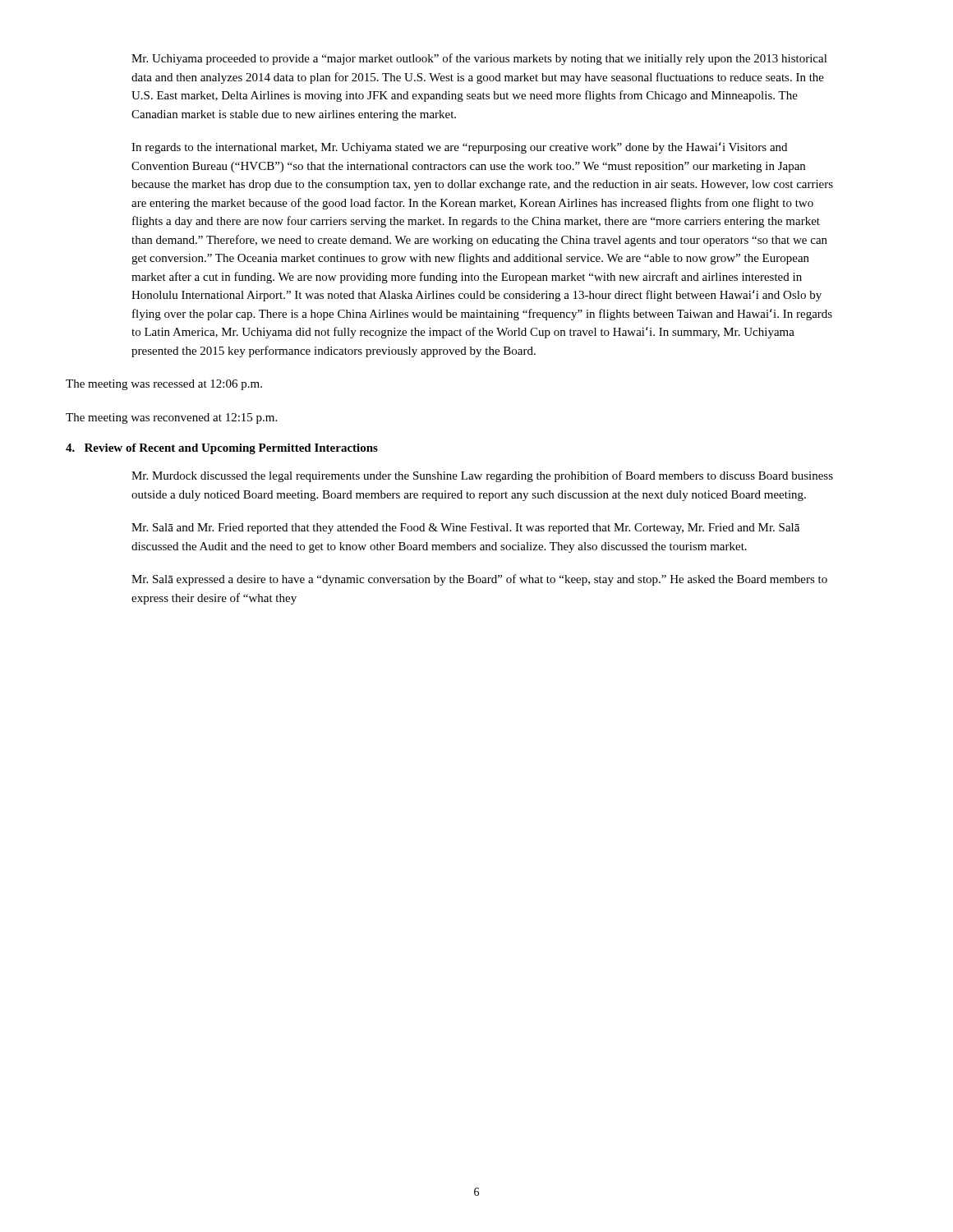Image resolution: width=953 pixels, height=1232 pixels.
Task: Locate the text "4. Review of Recent and Upcoming Permitted Interactions"
Action: 222,448
